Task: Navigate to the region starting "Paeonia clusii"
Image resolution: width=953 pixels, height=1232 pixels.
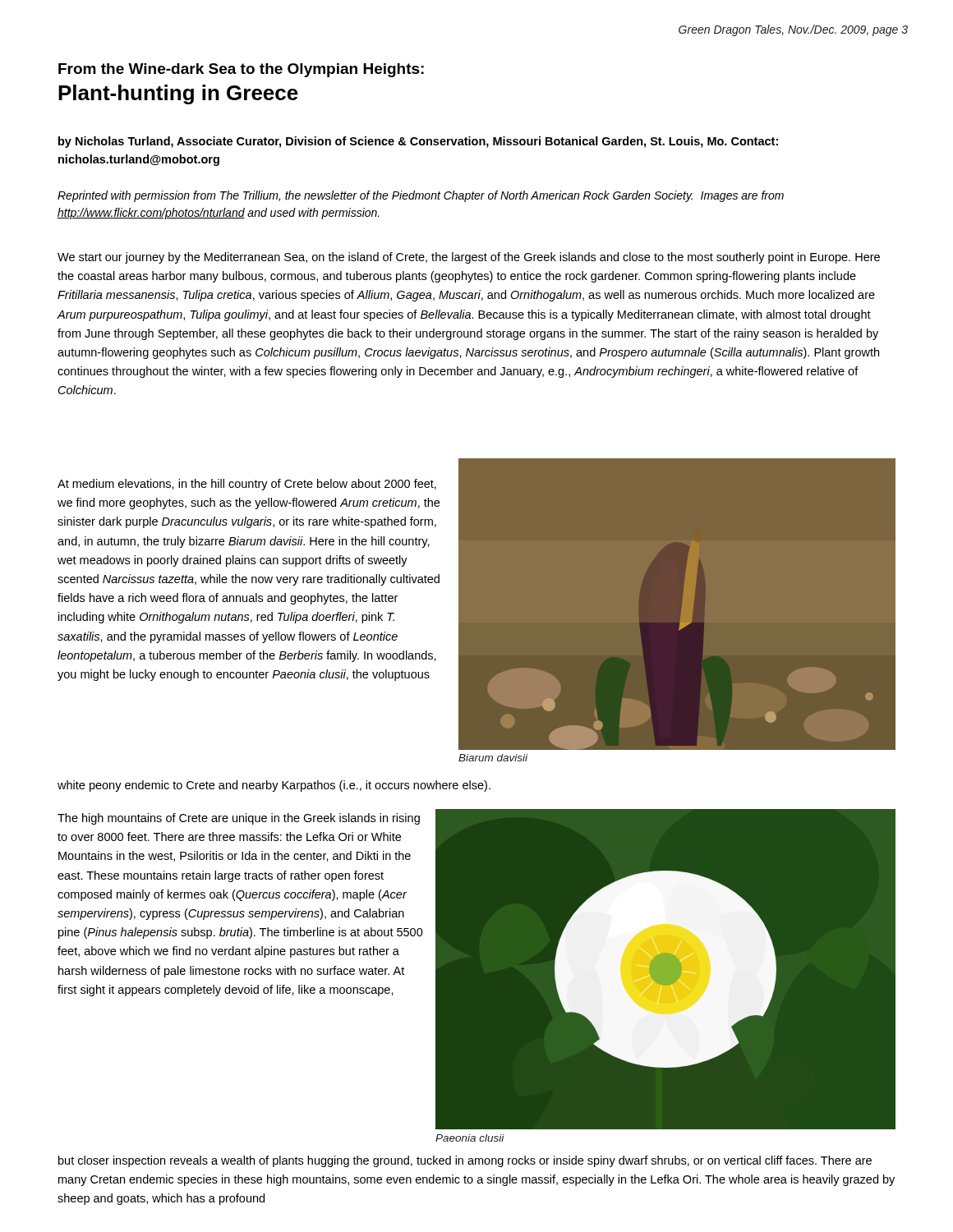Action: [x=470, y=1138]
